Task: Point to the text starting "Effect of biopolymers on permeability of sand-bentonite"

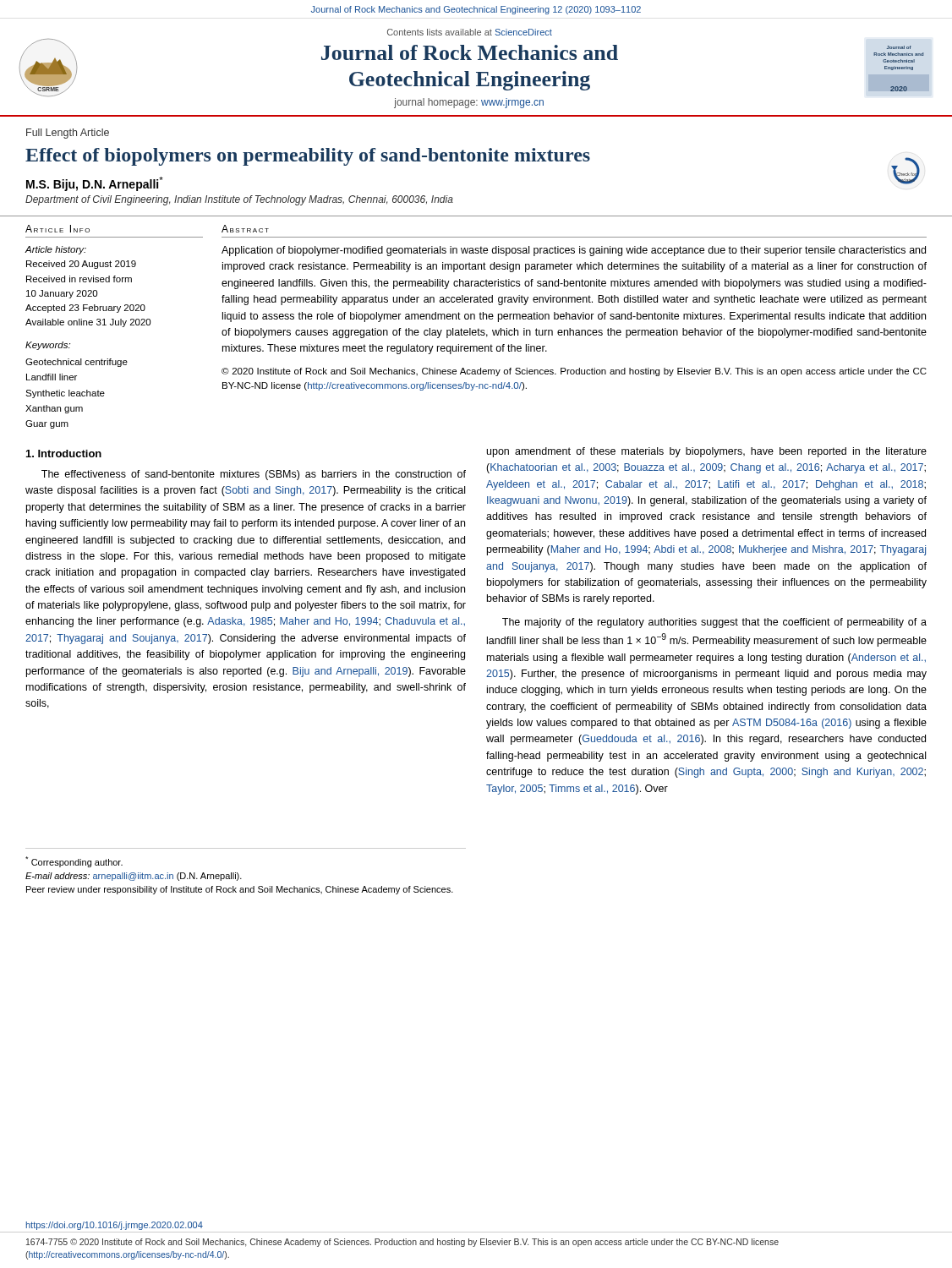Action: point(308,155)
